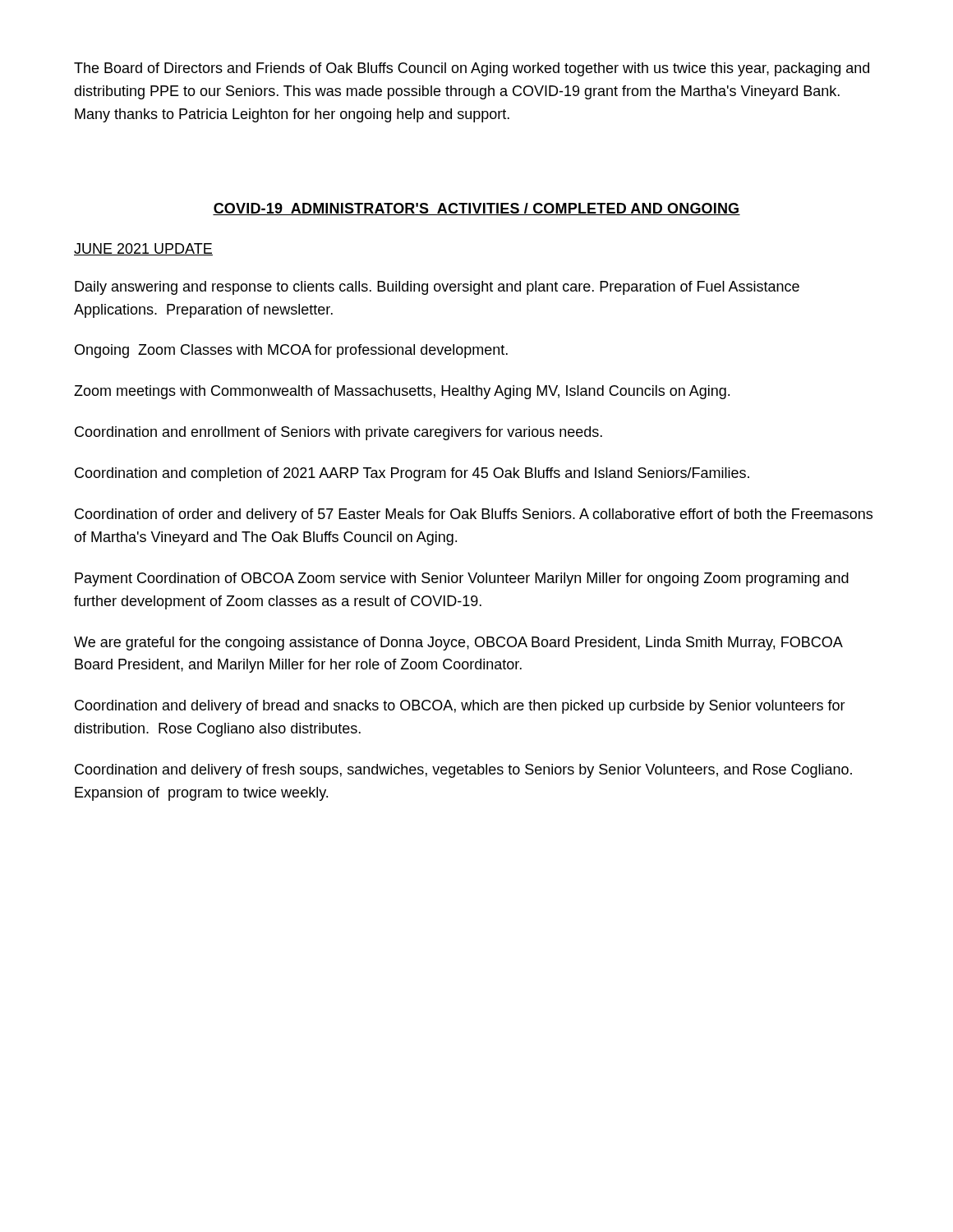Locate the text block containing "Payment Coordination of OBCOA Zoom"
This screenshot has width=953, height=1232.
tap(461, 590)
